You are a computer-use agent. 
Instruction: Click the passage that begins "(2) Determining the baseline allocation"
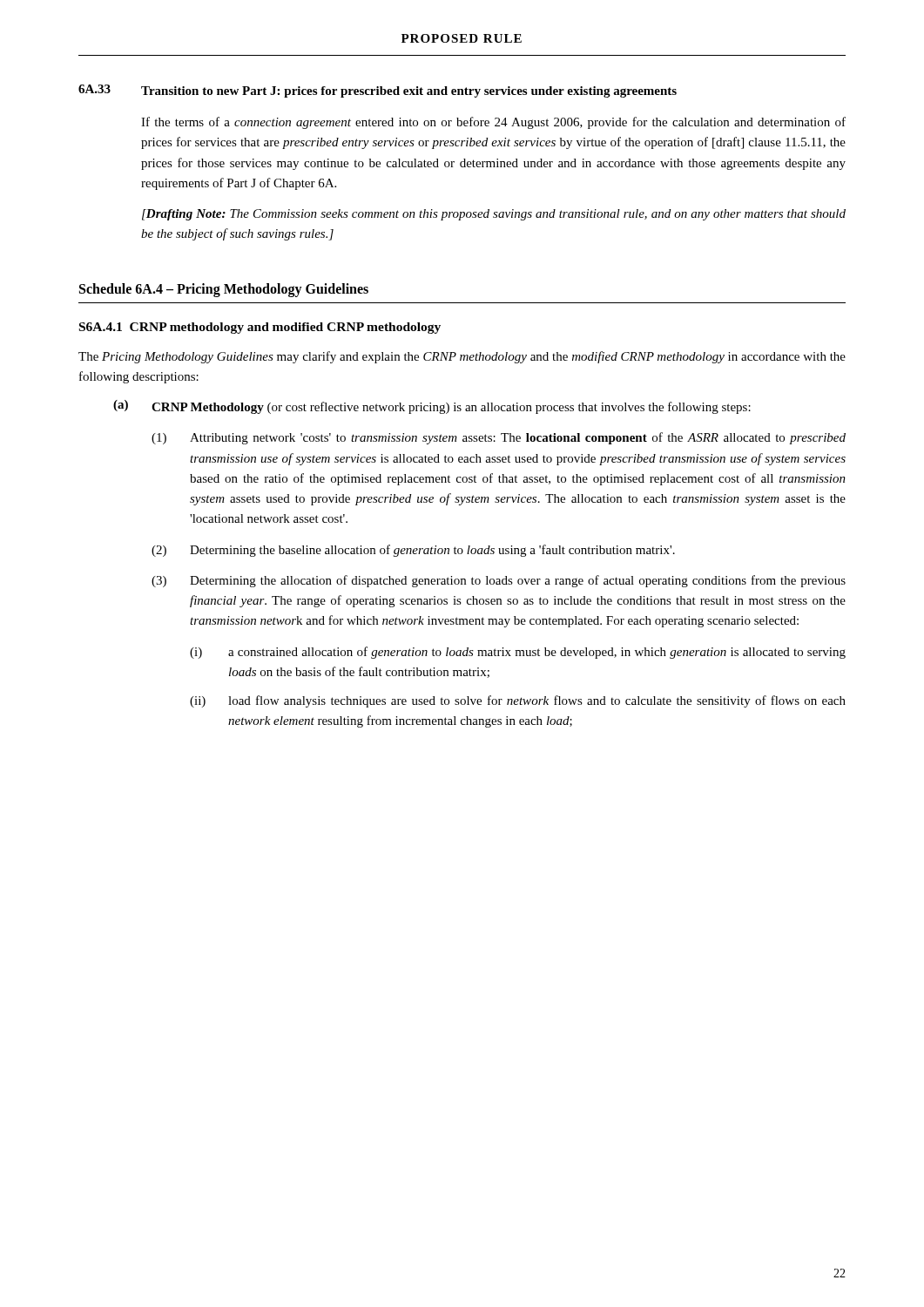point(499,550)
